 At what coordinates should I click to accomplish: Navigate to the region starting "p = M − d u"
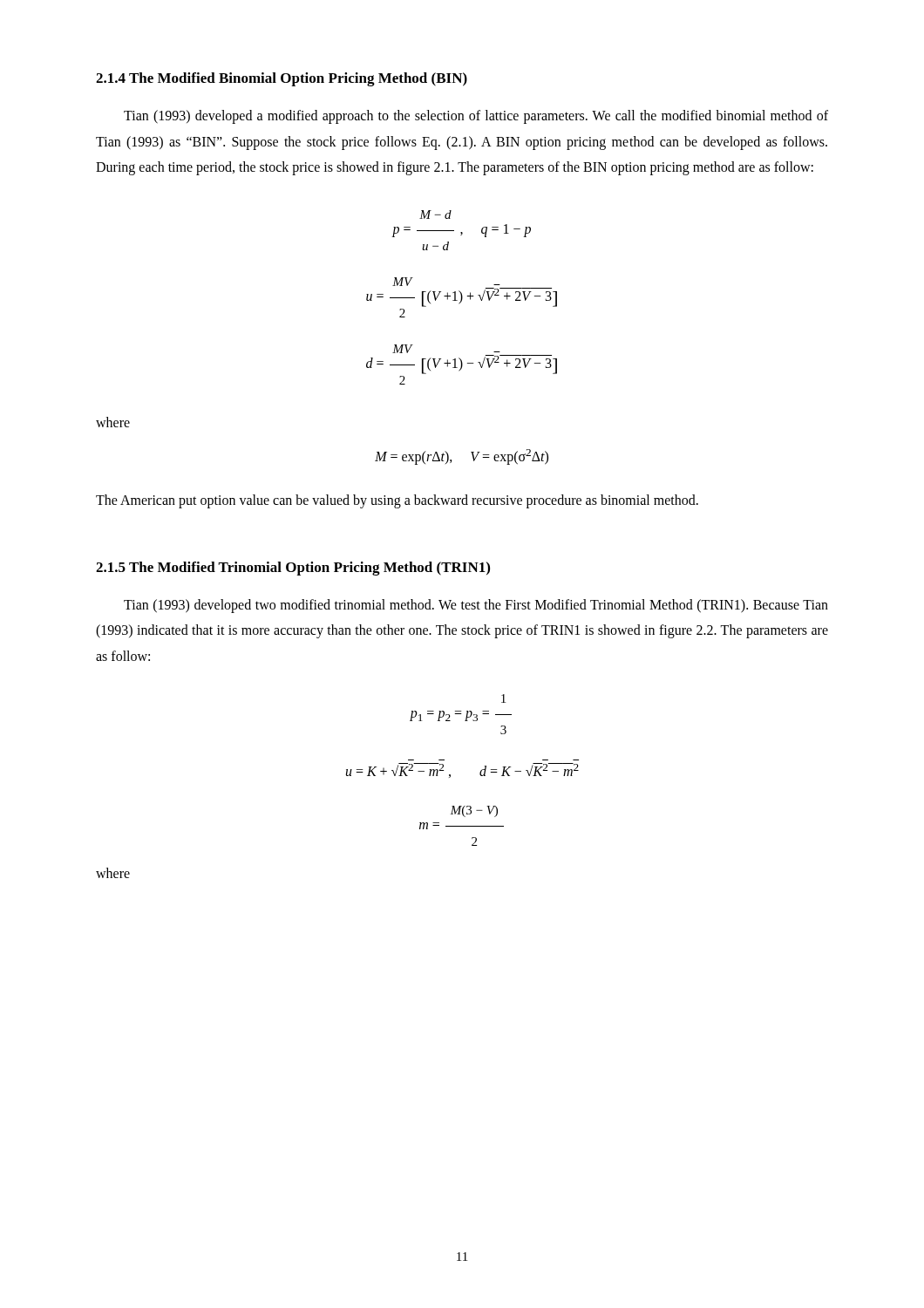[x=462, y=298]
